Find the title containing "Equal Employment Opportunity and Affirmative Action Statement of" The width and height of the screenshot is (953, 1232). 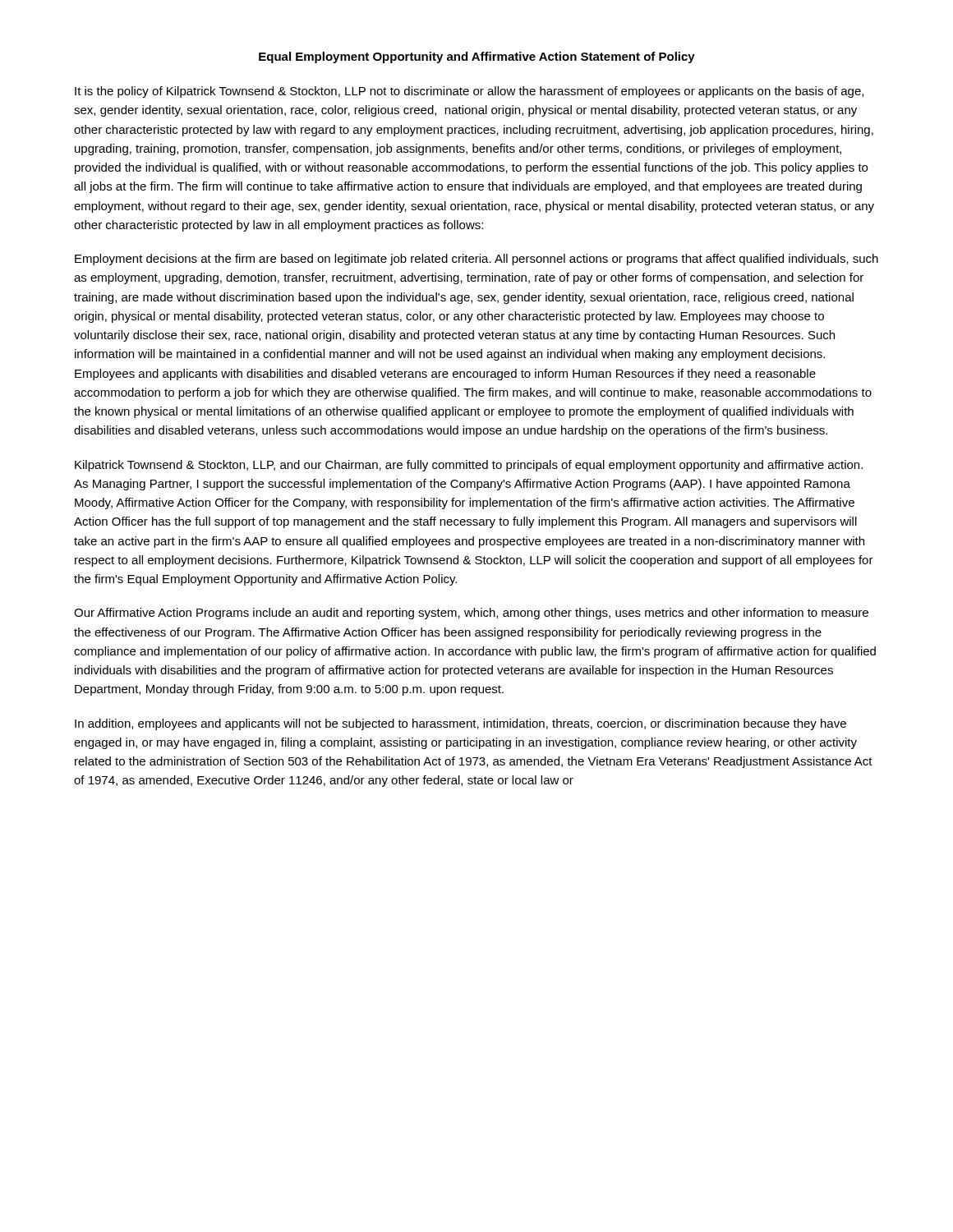(x=476, y=56)
